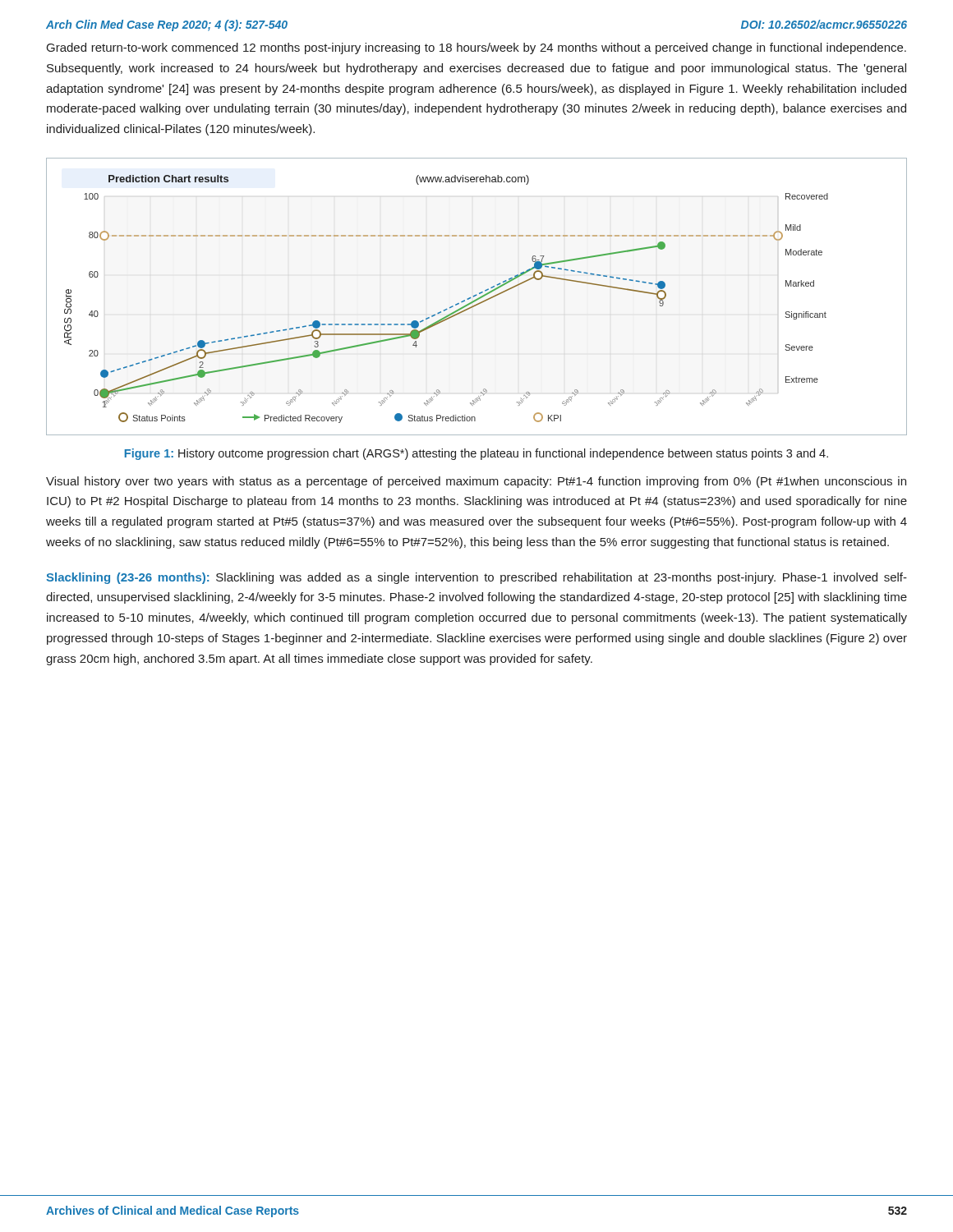Find the passage starting "Graded return-to-work commenced 12"
The image size is (953, 1232).
476,88
